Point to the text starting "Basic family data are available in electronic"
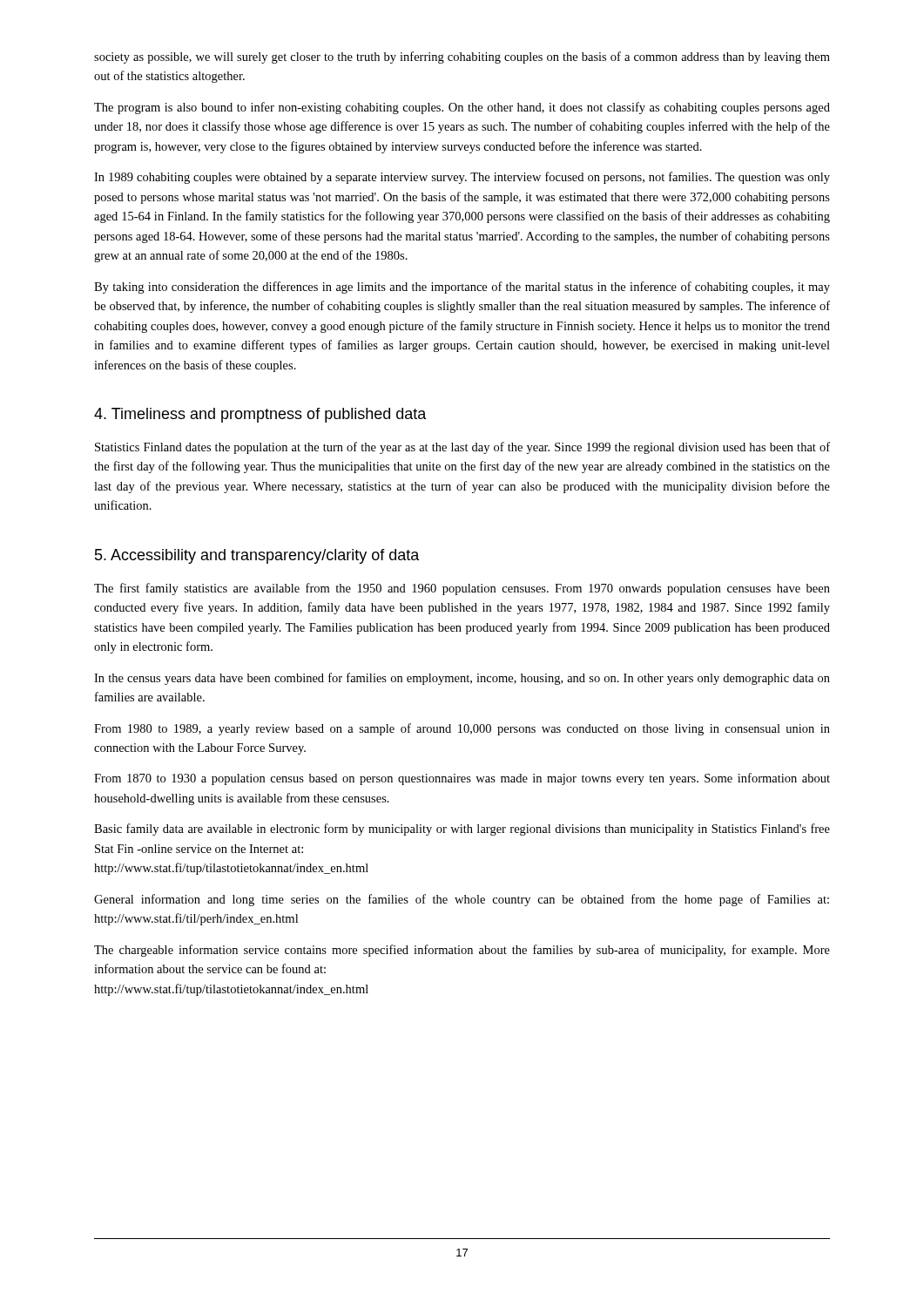Viewport: 924px width, 1307px height. [462, 830]
